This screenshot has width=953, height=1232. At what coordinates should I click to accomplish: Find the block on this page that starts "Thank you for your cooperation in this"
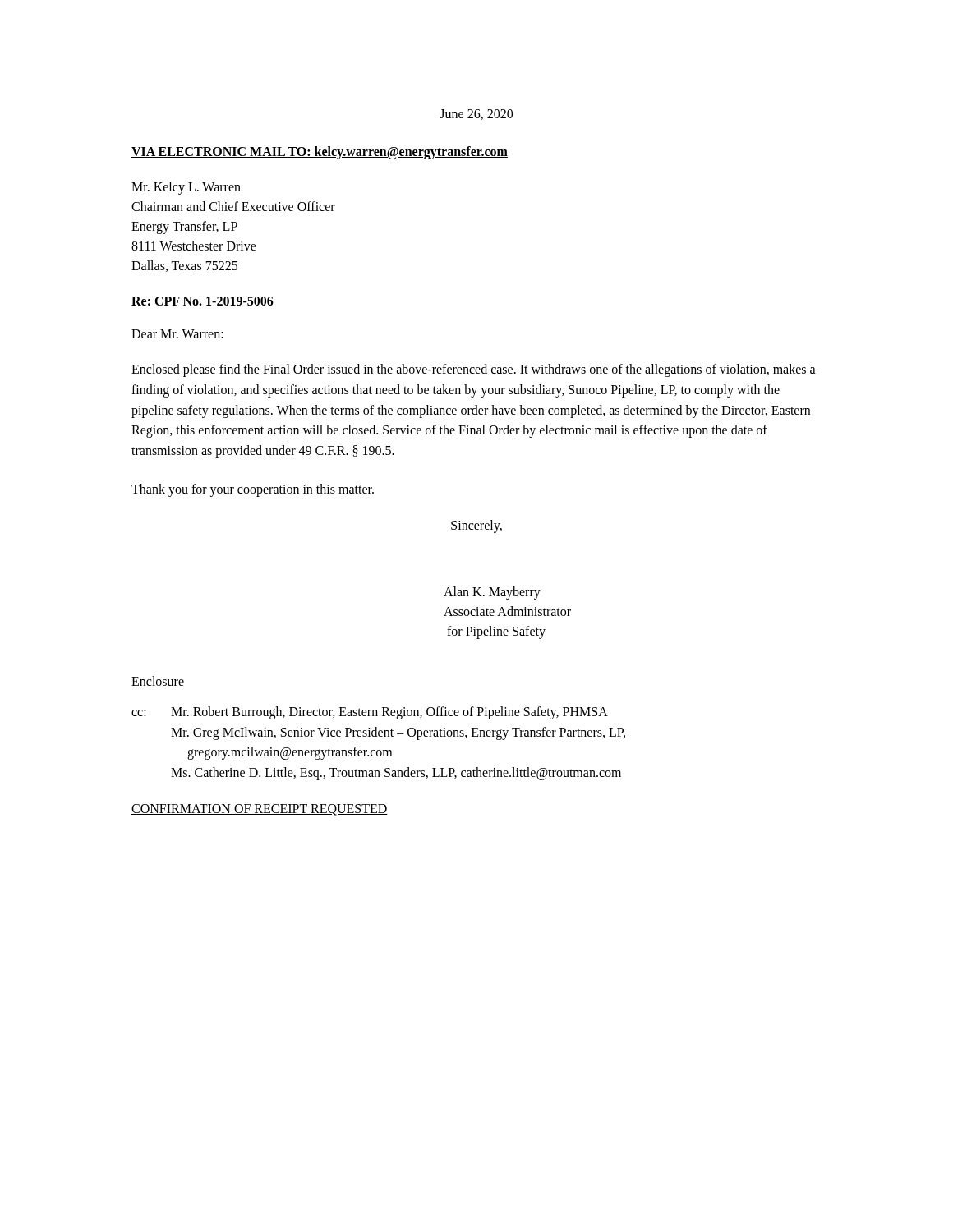click(253, 489)
